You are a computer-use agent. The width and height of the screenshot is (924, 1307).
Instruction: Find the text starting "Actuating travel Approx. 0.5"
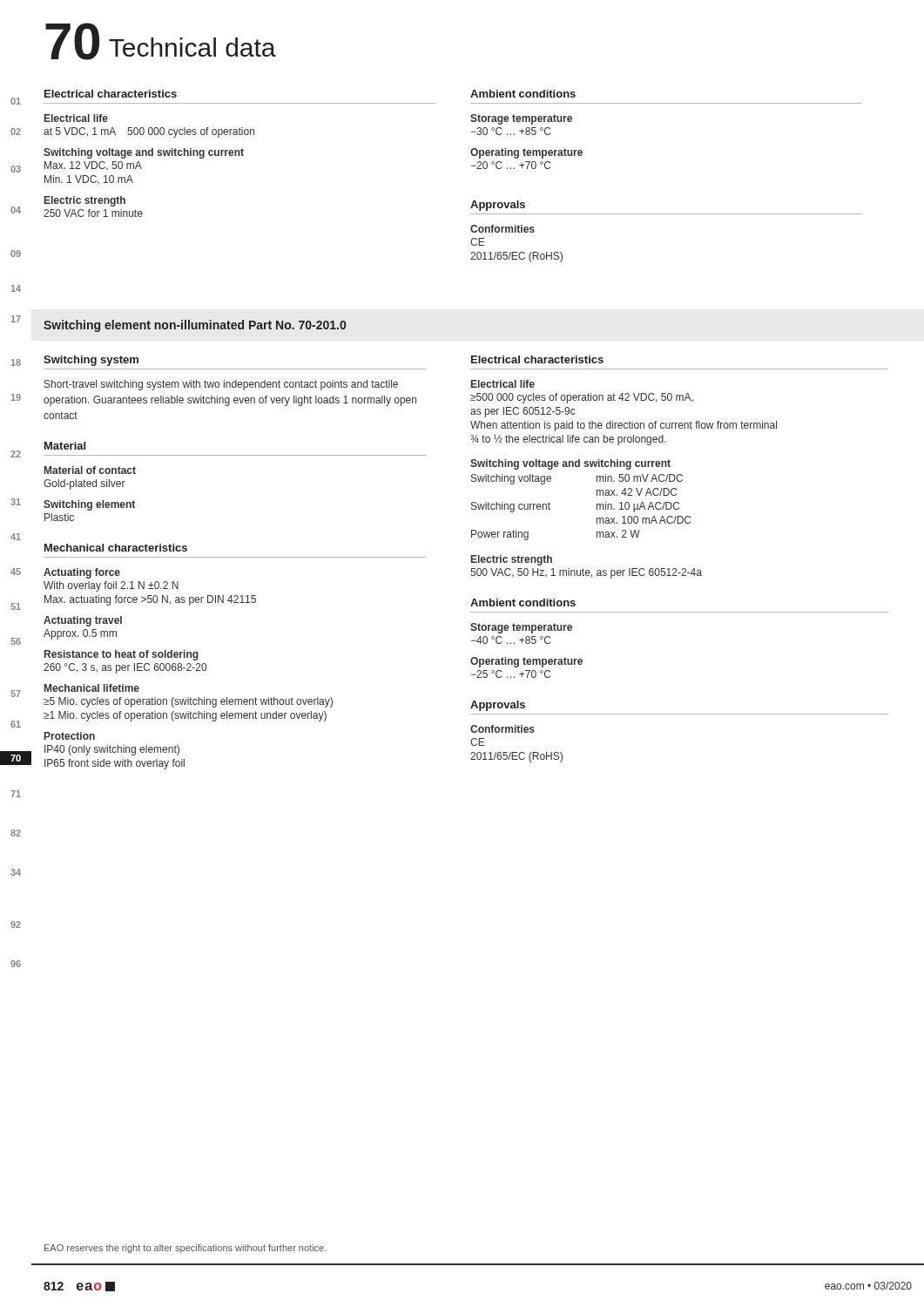tap(83, 621)
